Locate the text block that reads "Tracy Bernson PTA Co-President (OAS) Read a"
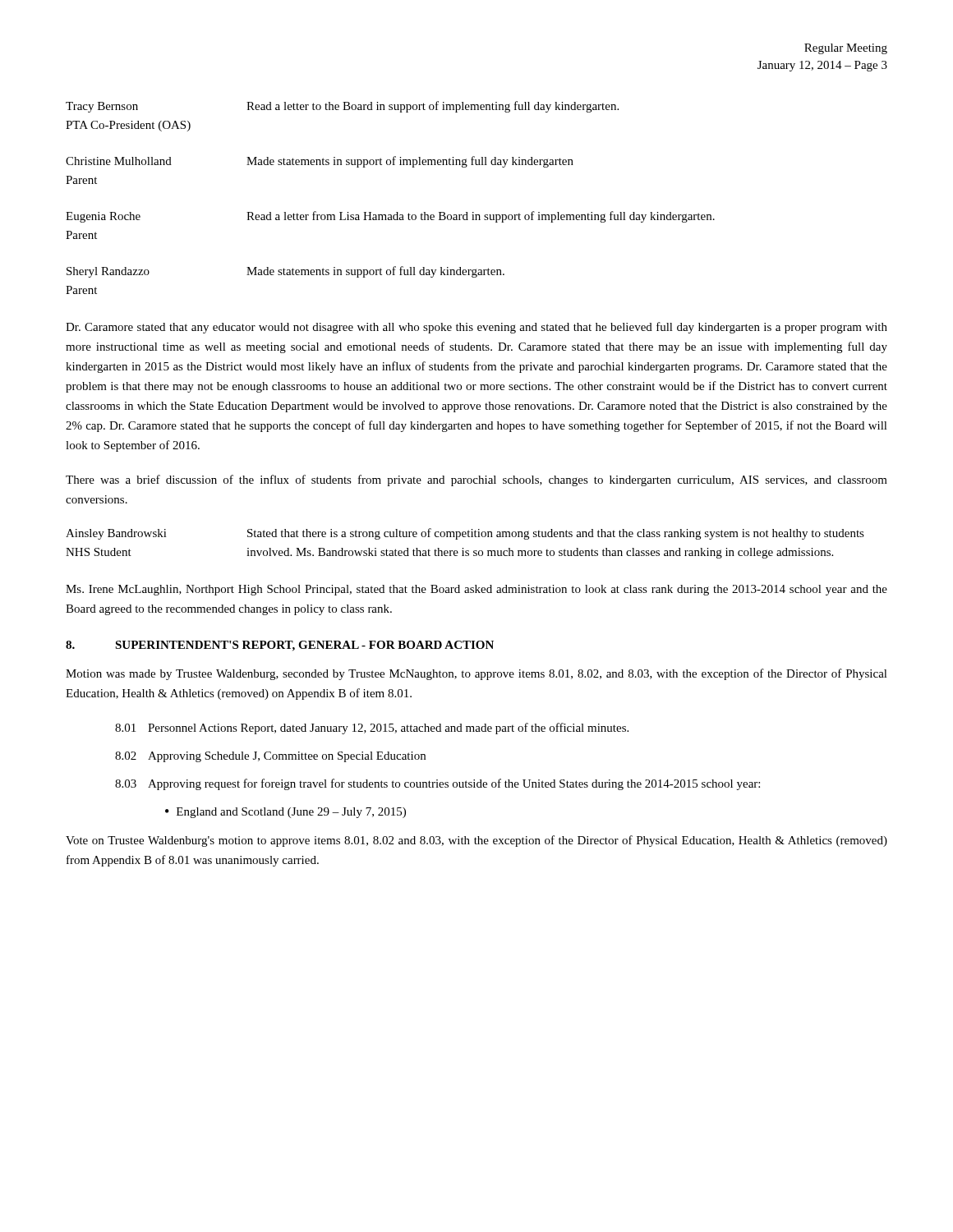Screen dimensions: 1232x953 [476, 115]
